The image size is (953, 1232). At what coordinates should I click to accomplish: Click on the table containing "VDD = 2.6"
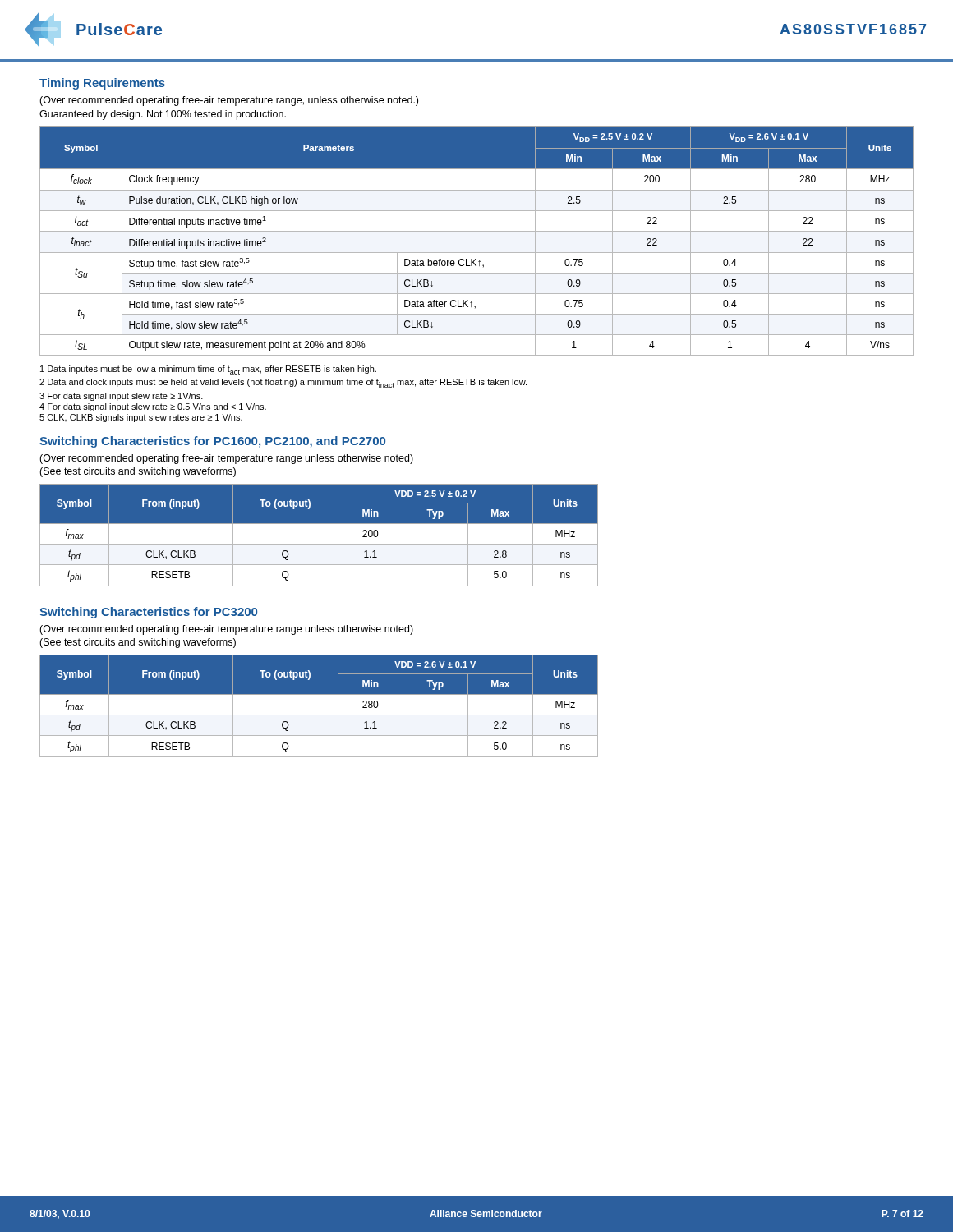pos(476,706)
